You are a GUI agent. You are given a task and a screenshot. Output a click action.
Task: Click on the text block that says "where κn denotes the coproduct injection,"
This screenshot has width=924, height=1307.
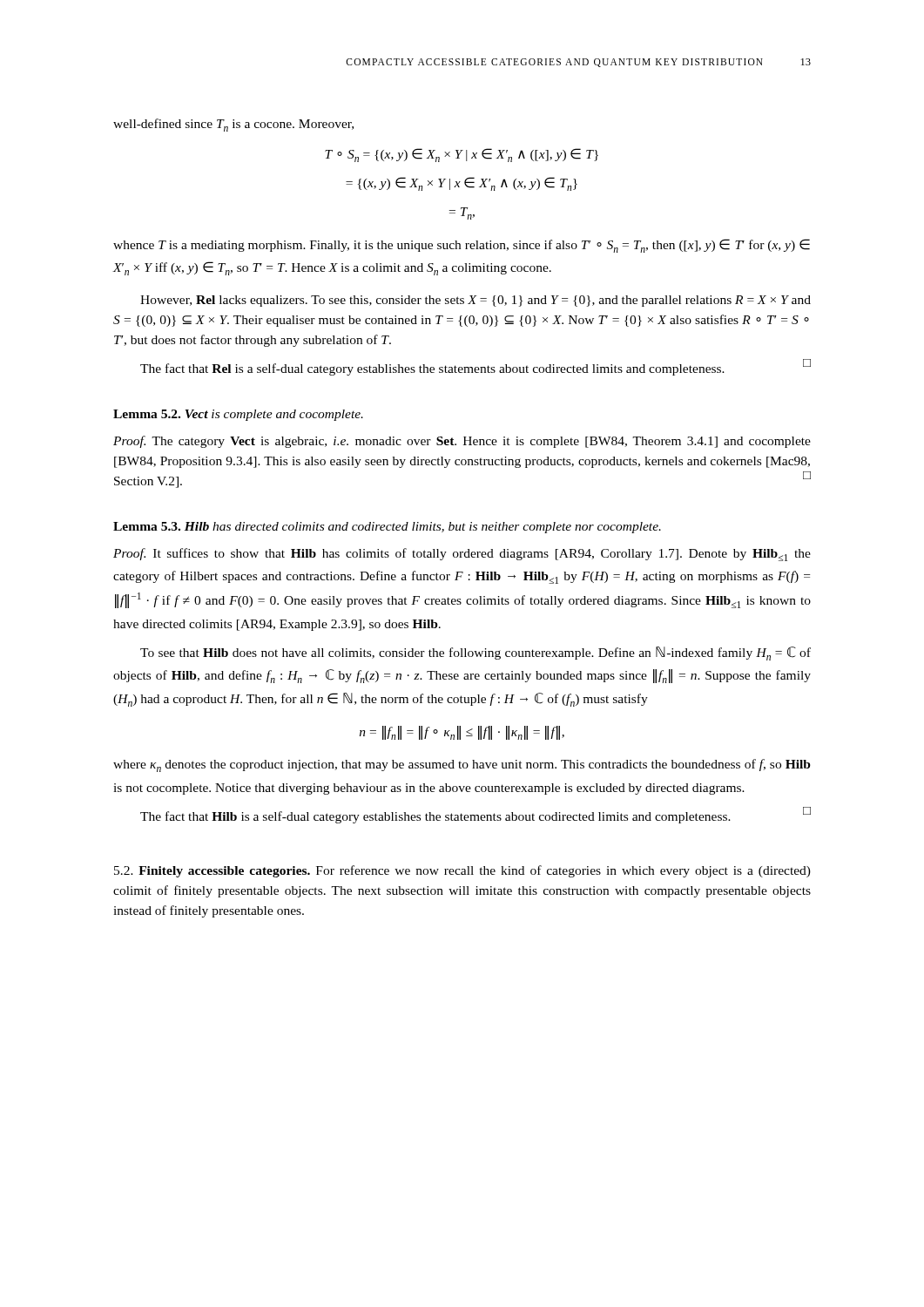462,776
